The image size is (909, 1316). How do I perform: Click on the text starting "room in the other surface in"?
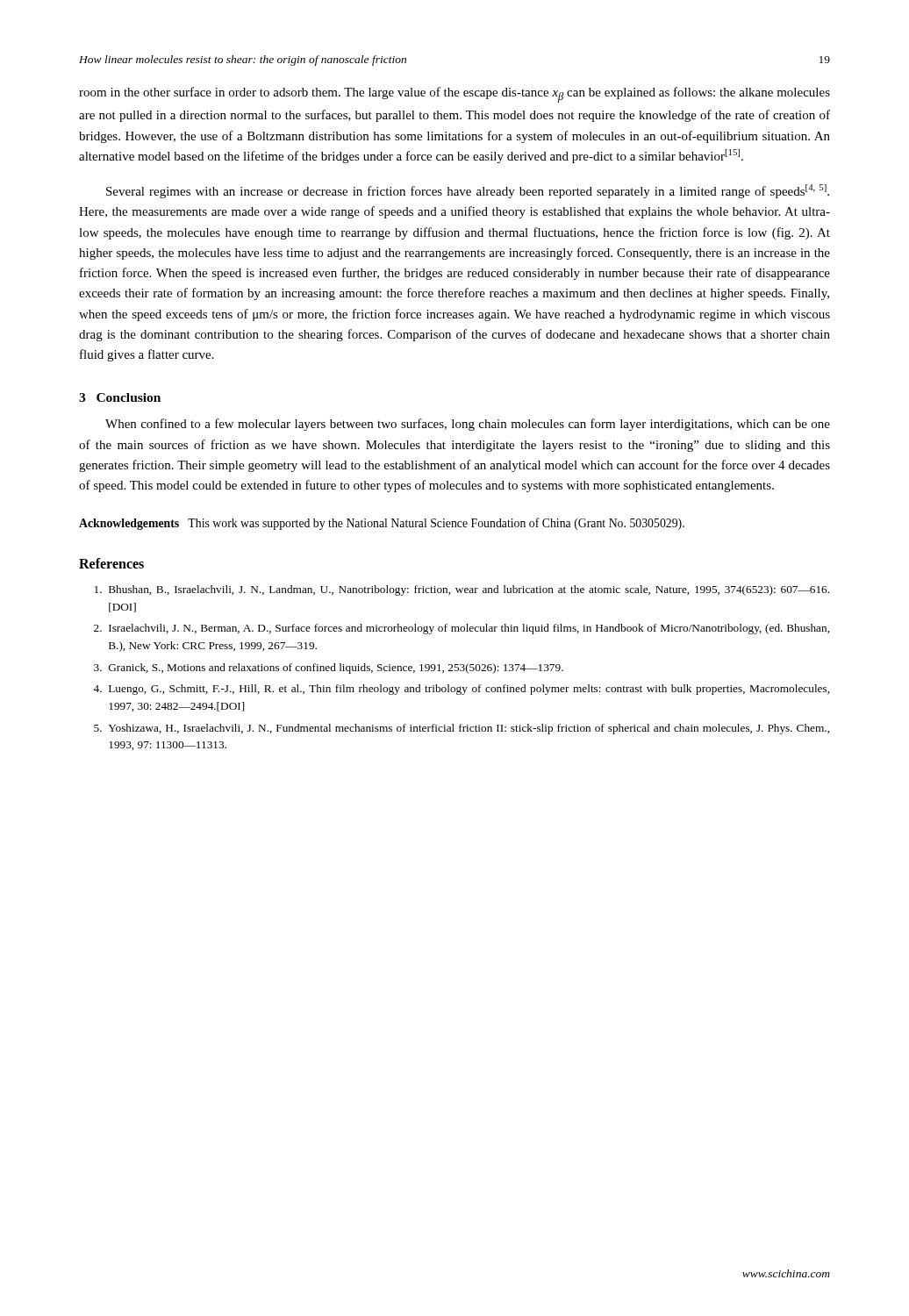pos(454,125)
